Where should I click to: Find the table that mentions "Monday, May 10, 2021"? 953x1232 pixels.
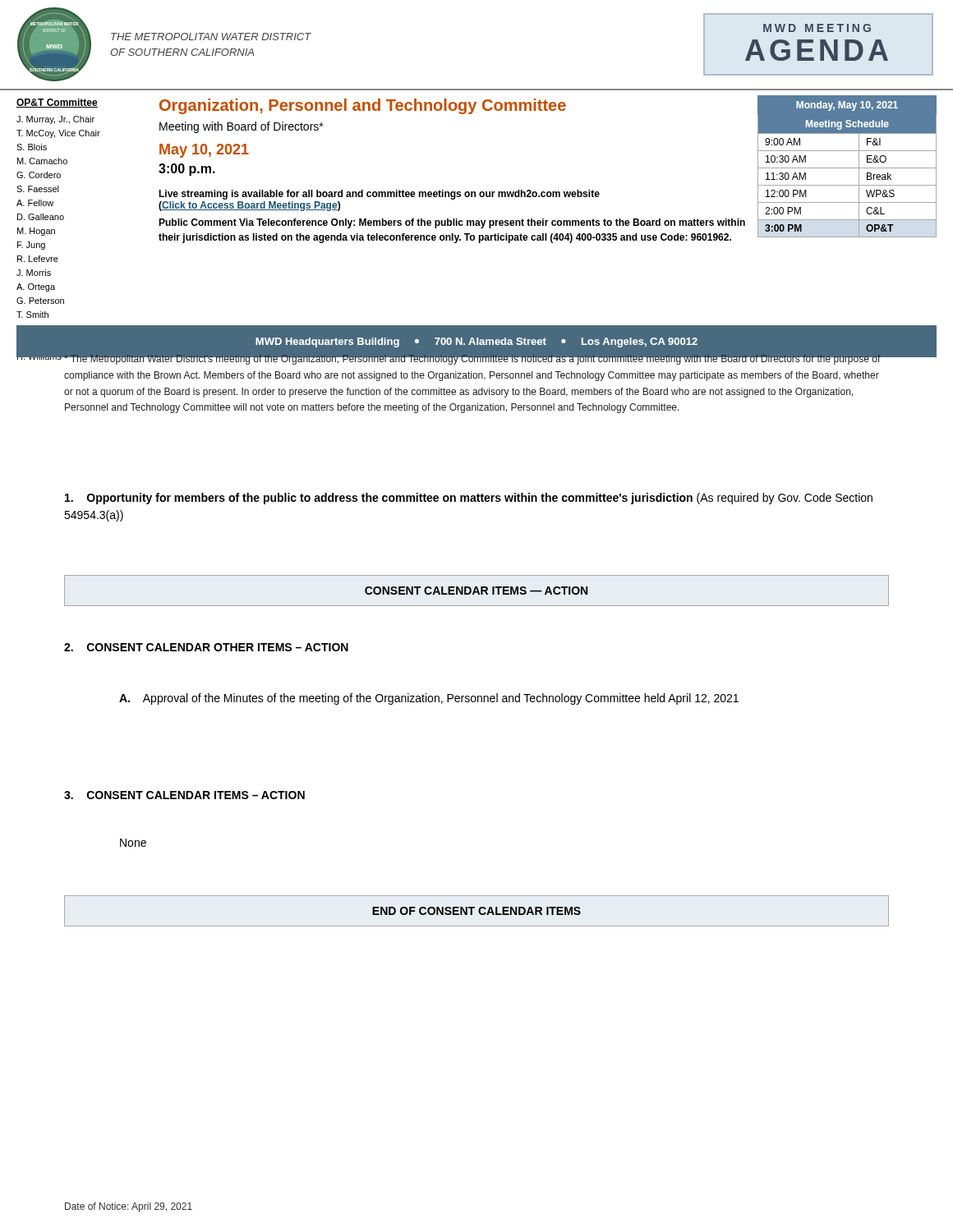coord(847,166)
